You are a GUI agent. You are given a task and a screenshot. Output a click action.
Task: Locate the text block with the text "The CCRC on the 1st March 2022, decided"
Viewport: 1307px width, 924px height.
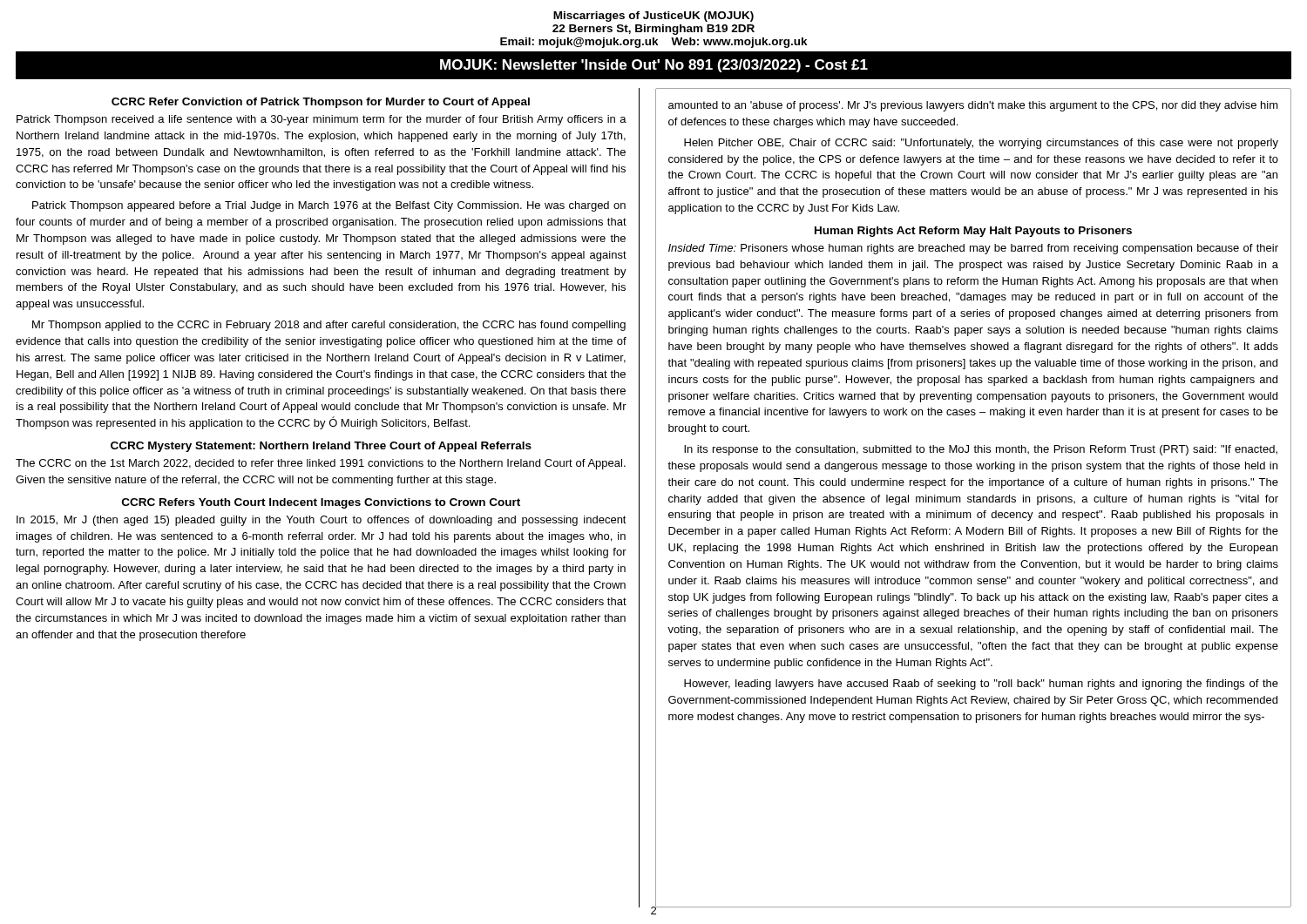tap(321, 471)
